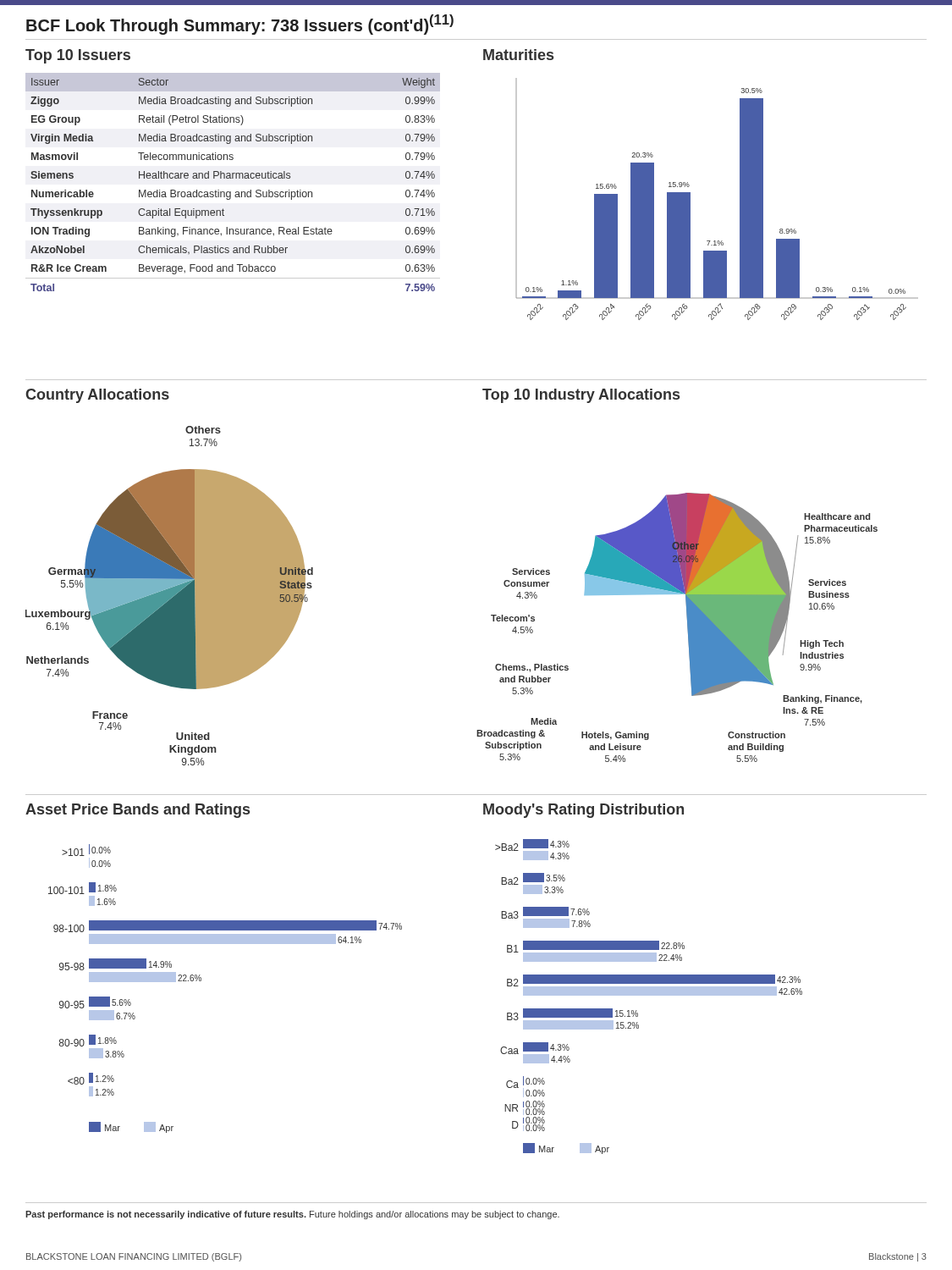
Task: Select the bar chart
Action: tap(698, 209)
